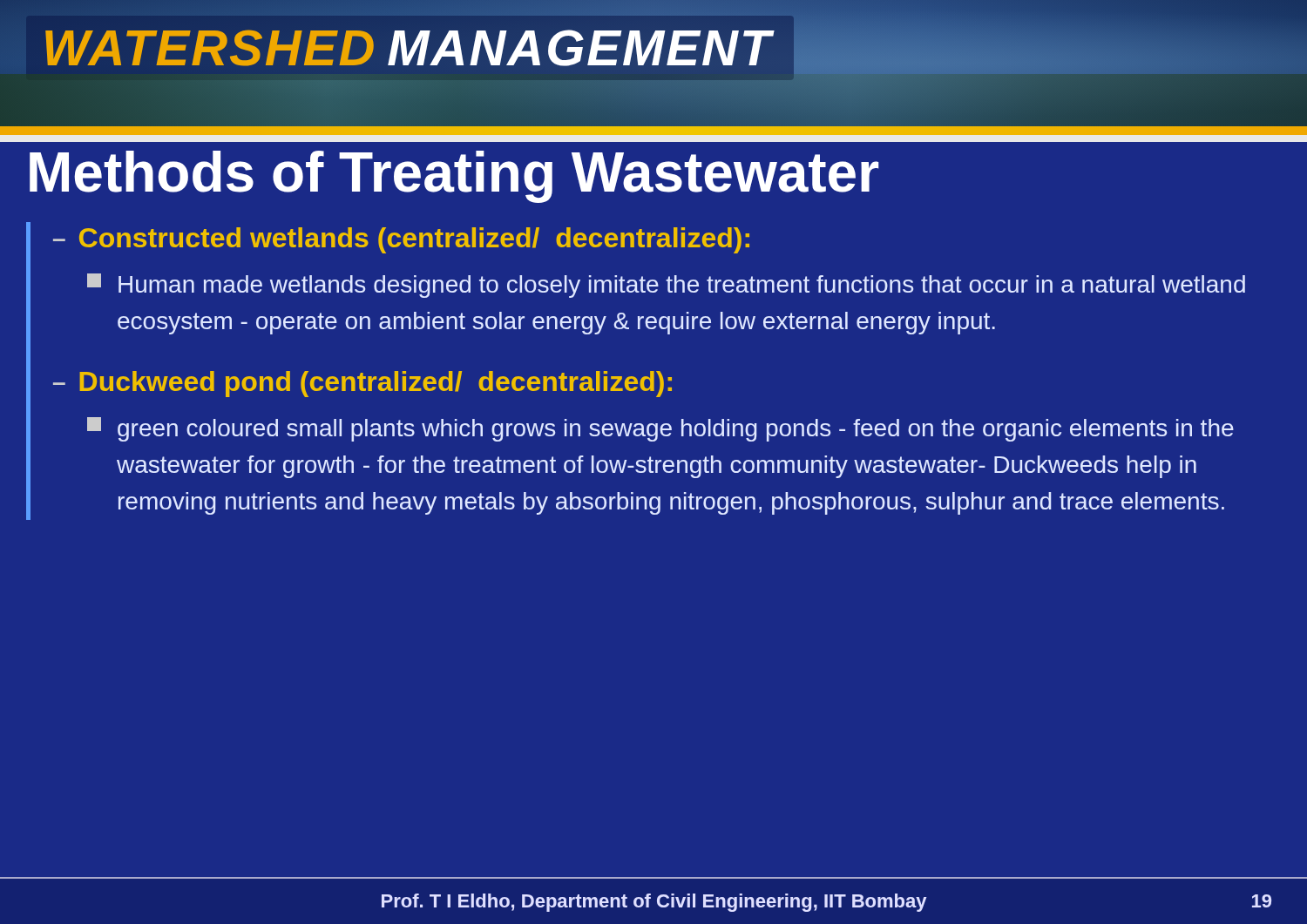Locate the passage starting "– Constructed wetlands (centralized/ decentralized):"
The height and width of the screenshot is (924, 1307).
point(402,239)
